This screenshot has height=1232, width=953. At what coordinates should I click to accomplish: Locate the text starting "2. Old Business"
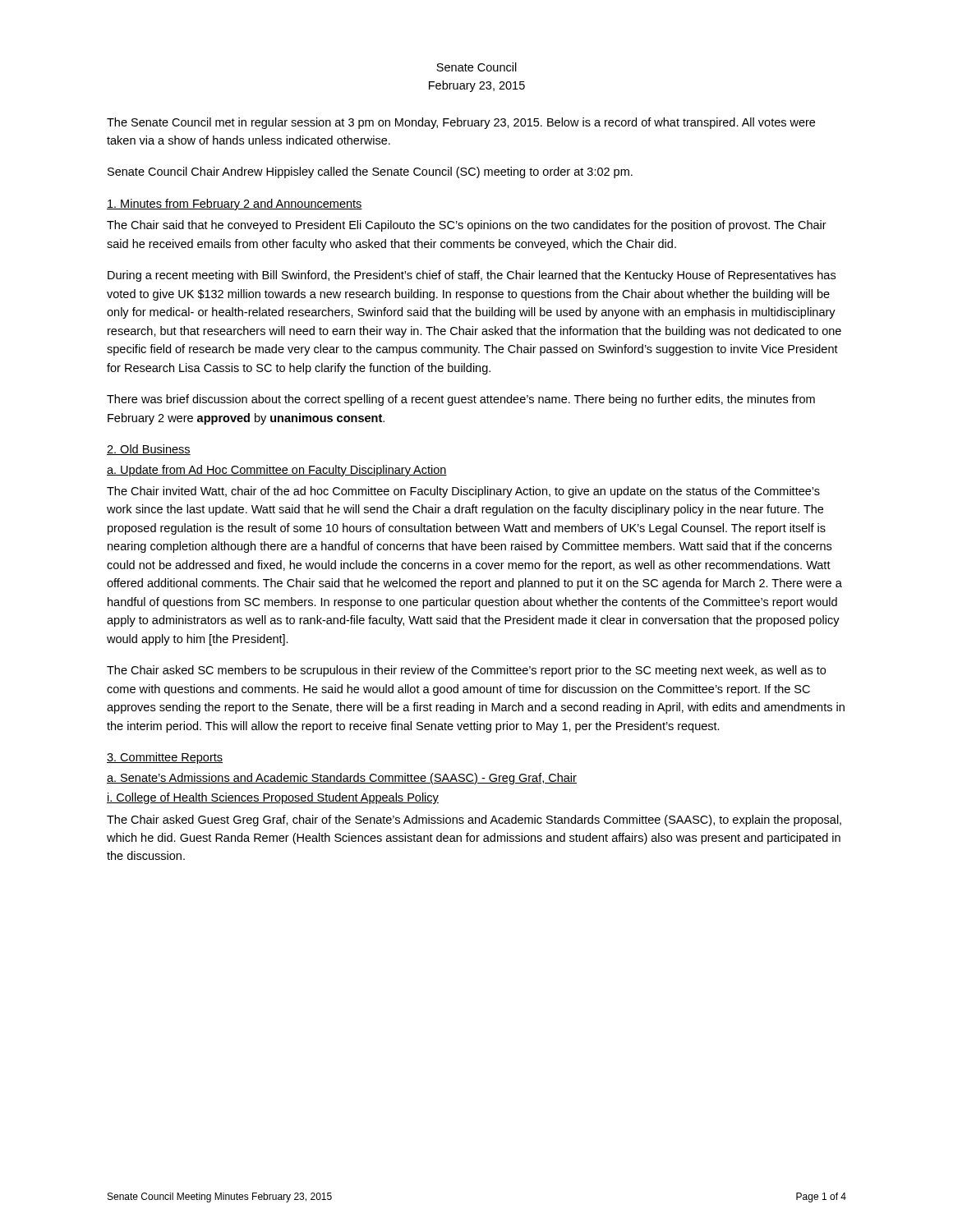click(x=149, y=449)
